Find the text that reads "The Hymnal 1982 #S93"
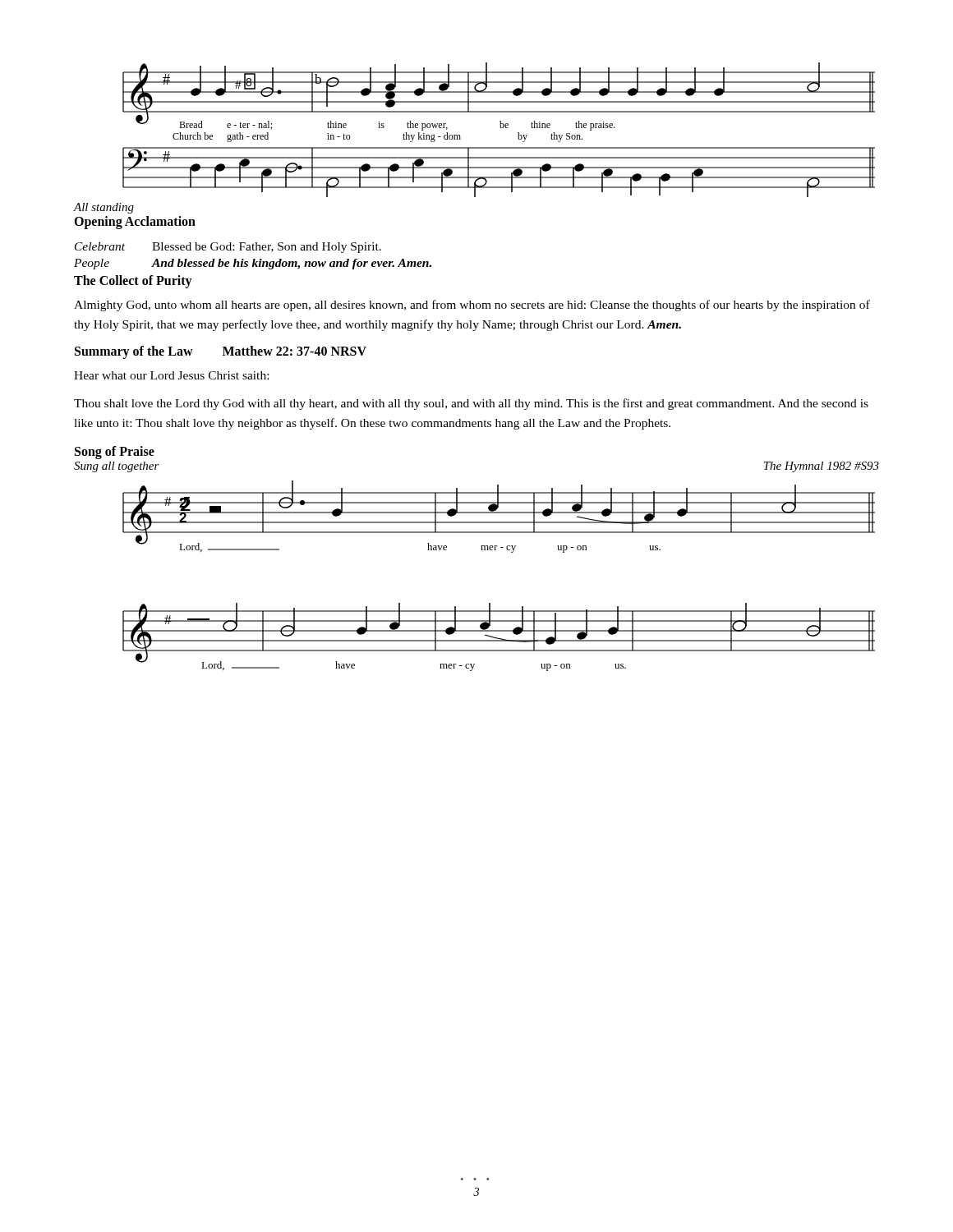953x1232 pixels. pyautogui.click(x=821, y=466)
